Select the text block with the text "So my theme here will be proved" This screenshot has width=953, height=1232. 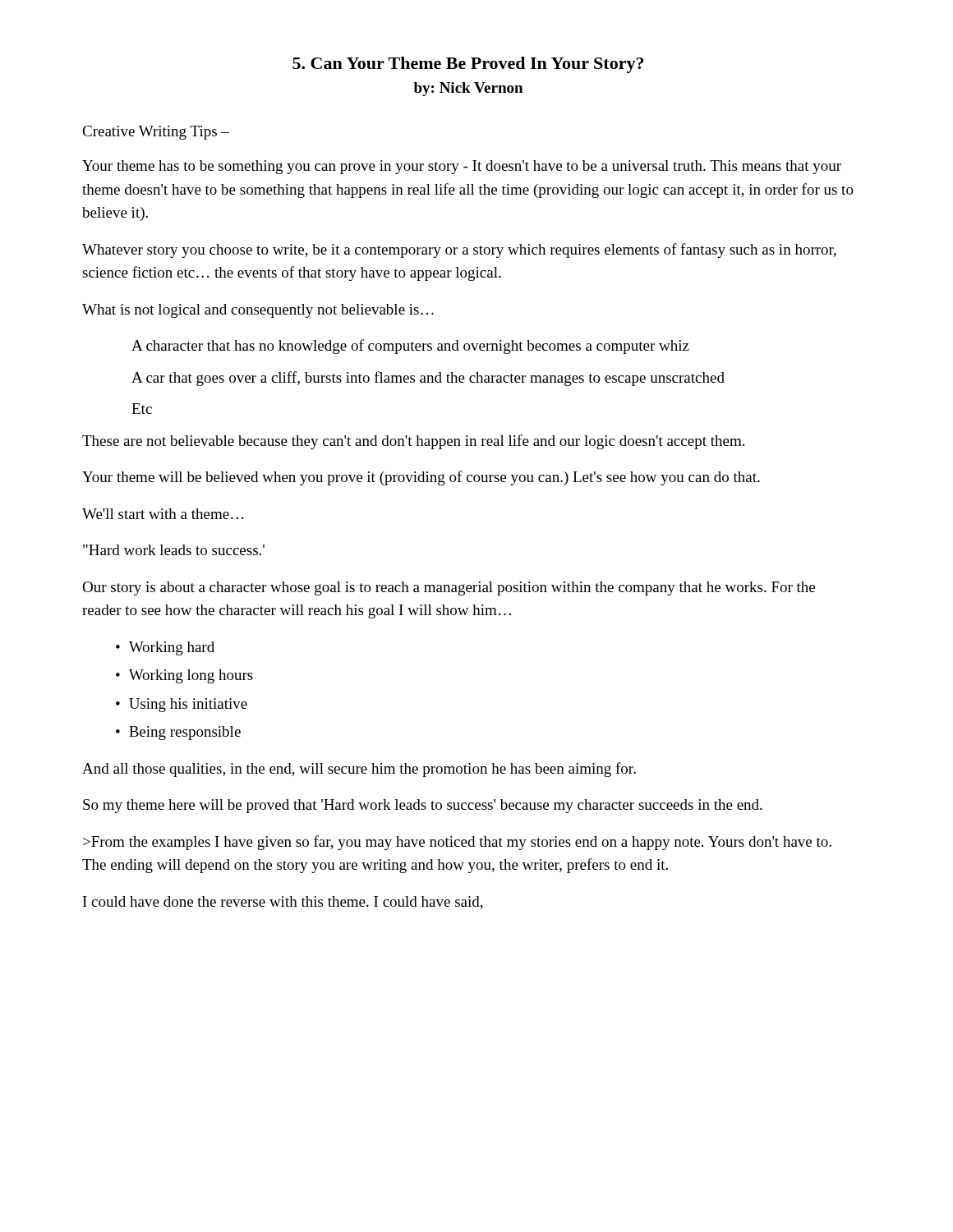423,804
